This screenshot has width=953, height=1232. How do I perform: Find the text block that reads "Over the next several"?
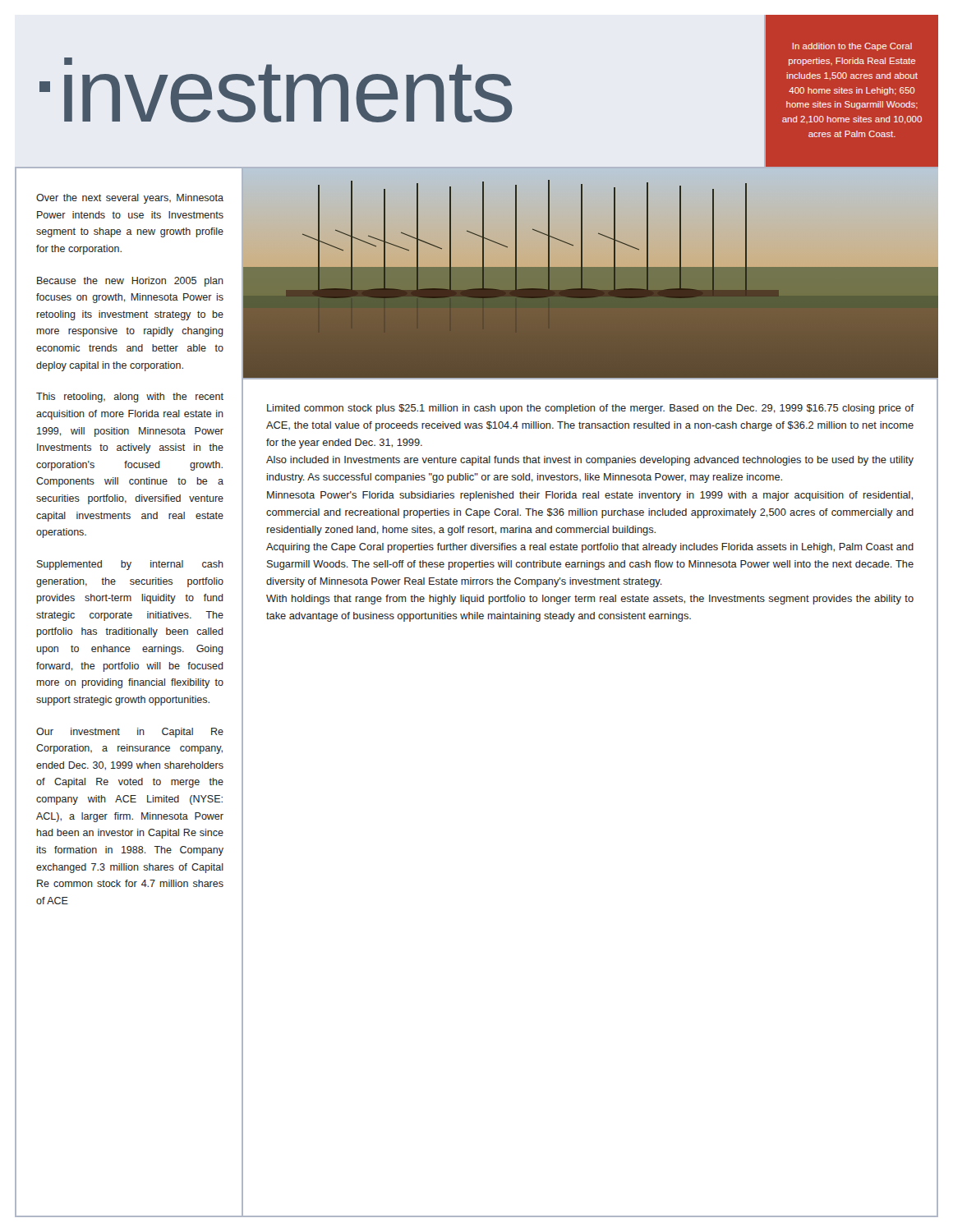130,224
